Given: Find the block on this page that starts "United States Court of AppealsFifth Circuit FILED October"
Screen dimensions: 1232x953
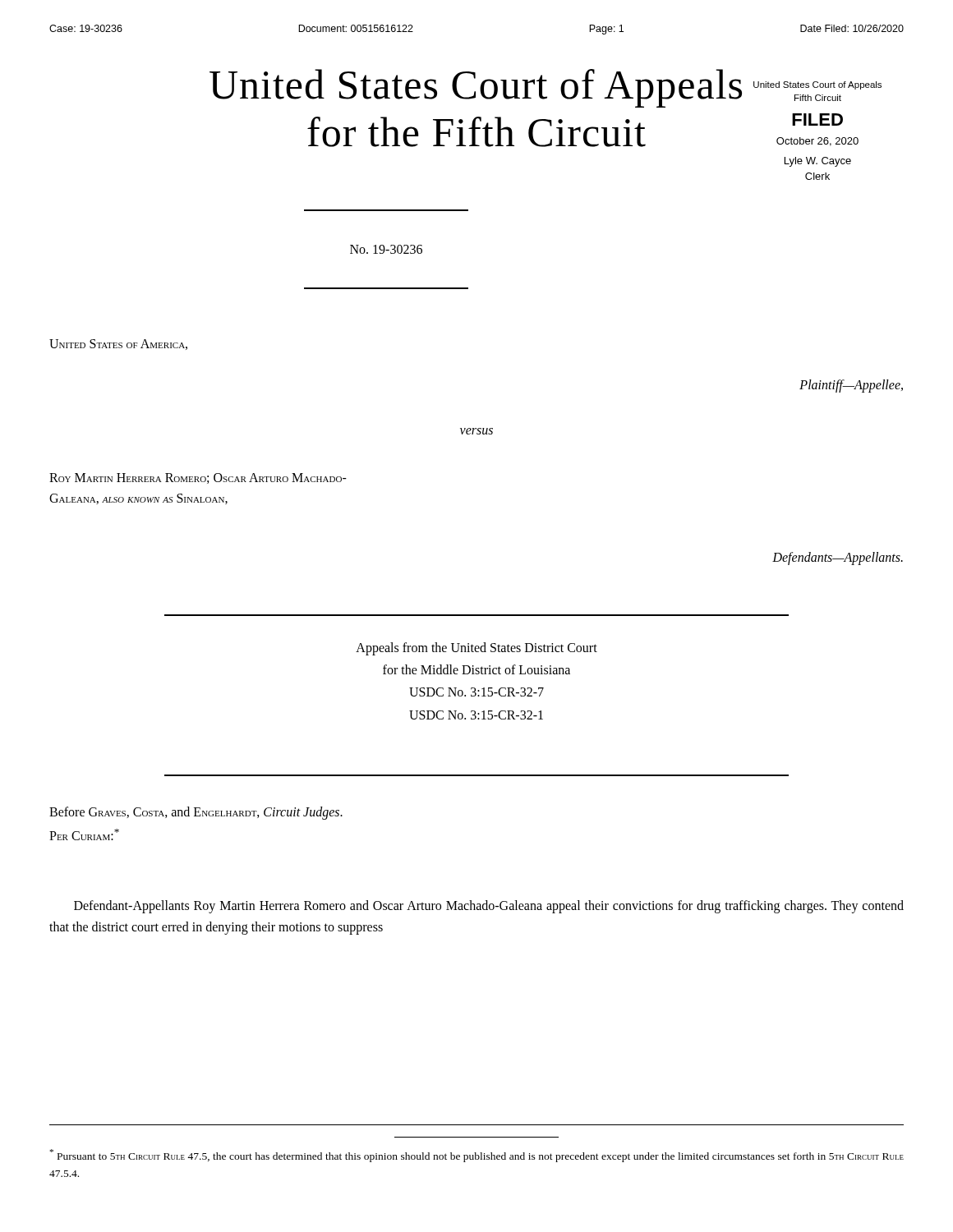Looking at the screenshot, I should click(817, 131).
